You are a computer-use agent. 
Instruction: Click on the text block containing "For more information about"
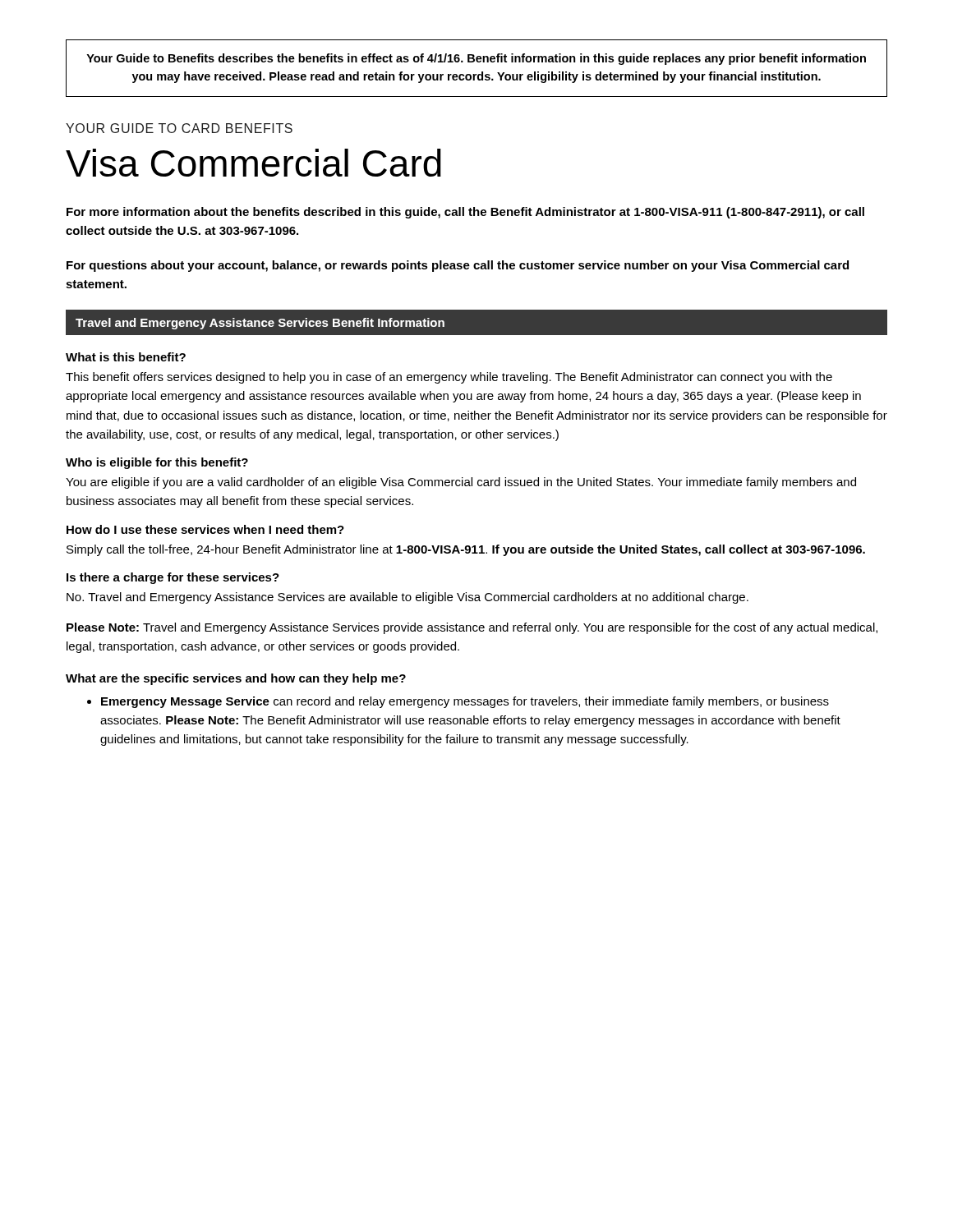point(465,221)
